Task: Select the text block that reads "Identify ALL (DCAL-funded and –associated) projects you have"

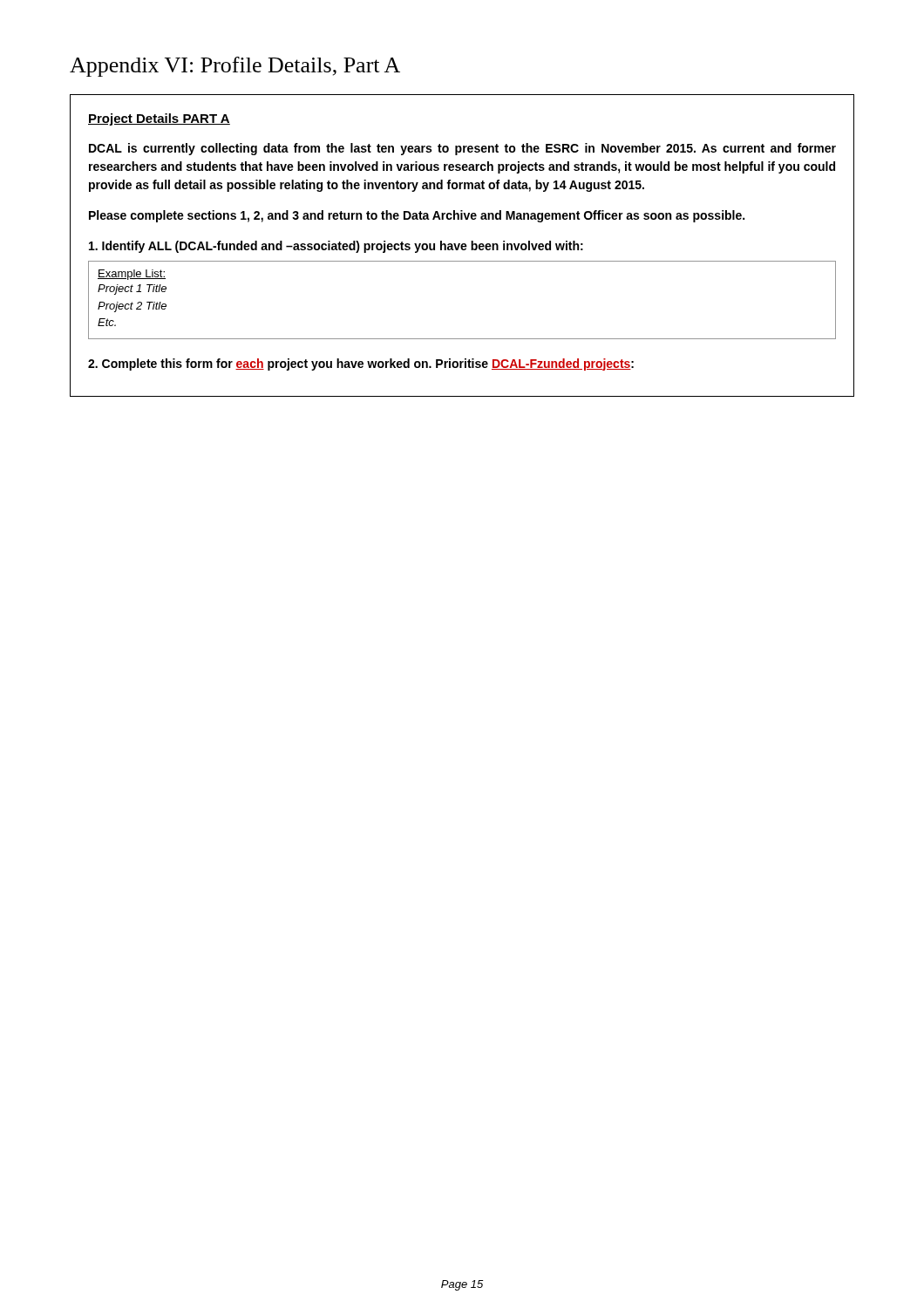Action: pyautogui.click(x=336, y=246)
